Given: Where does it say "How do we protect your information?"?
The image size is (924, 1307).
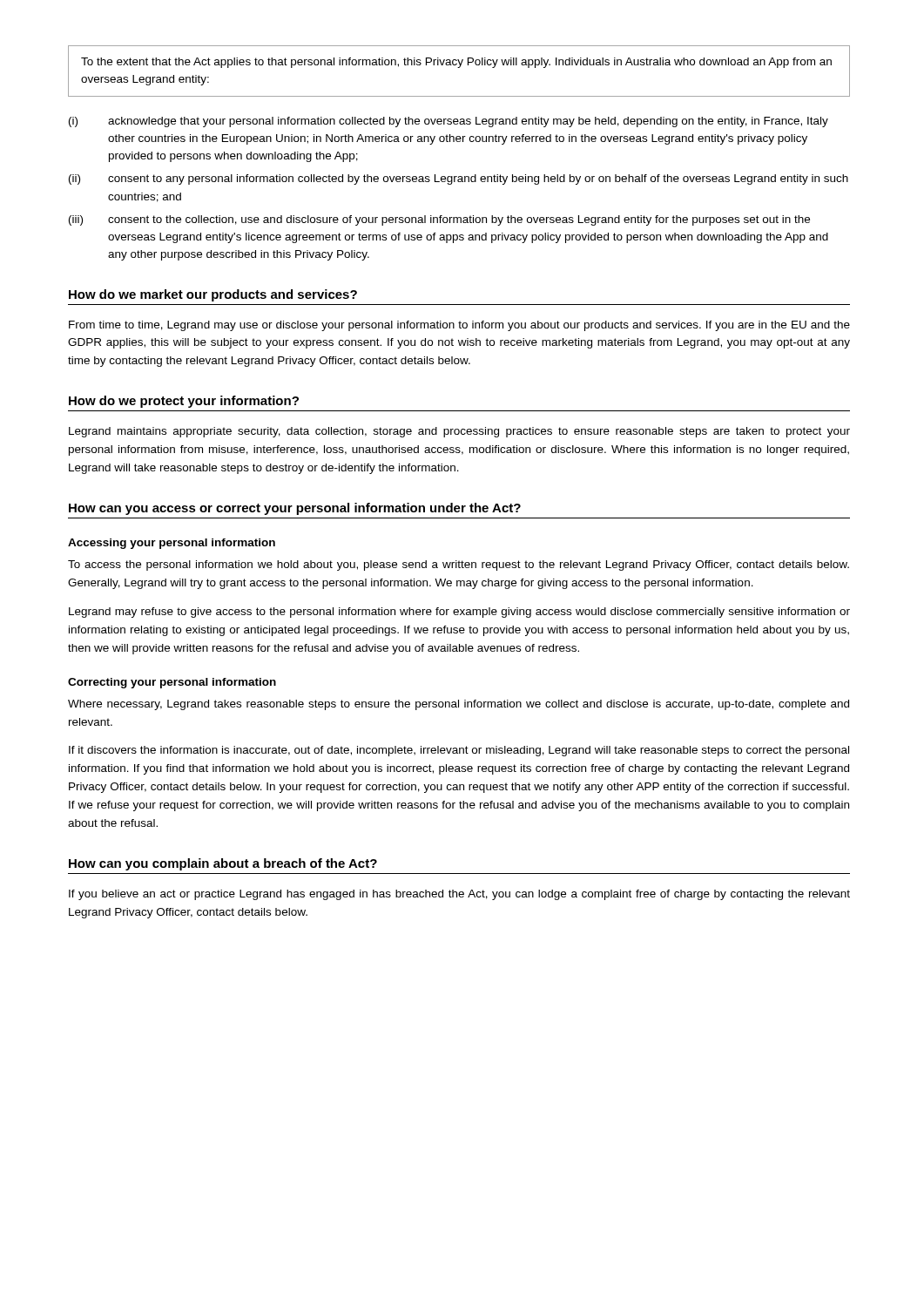Looking at the screenshot, I should pos(459,402).
